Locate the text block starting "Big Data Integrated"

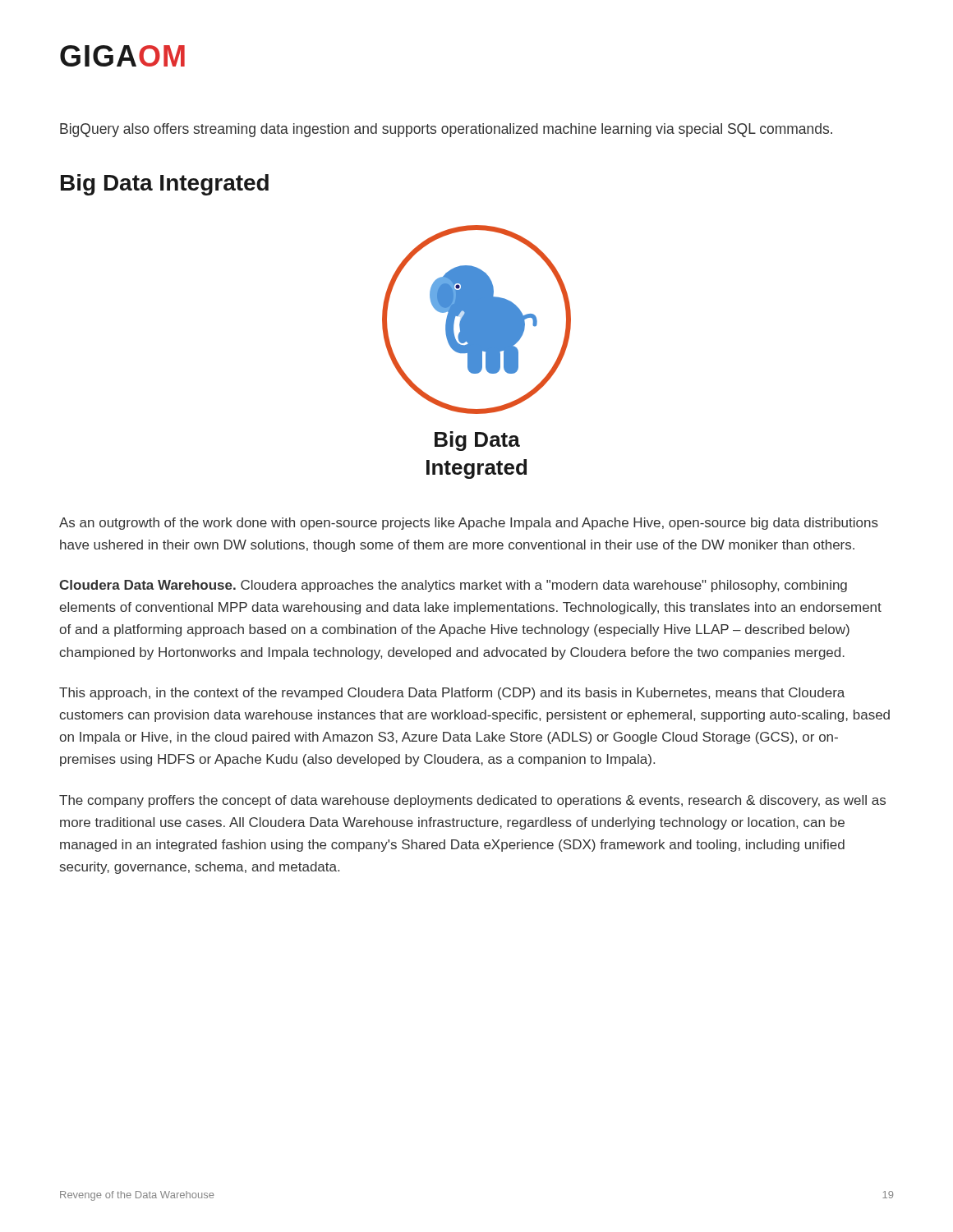point(165,183)
